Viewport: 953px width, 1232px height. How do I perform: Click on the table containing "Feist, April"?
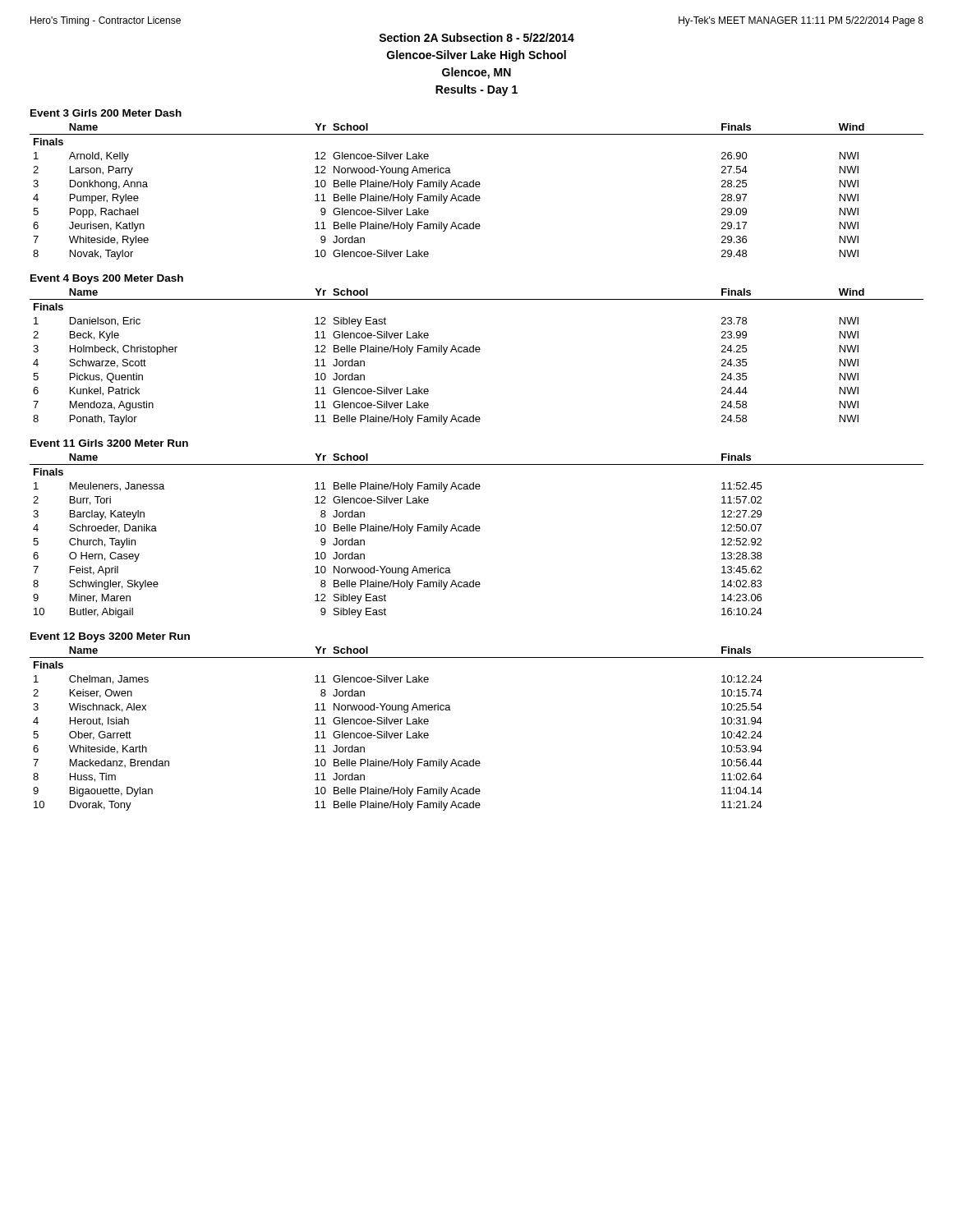476,534
